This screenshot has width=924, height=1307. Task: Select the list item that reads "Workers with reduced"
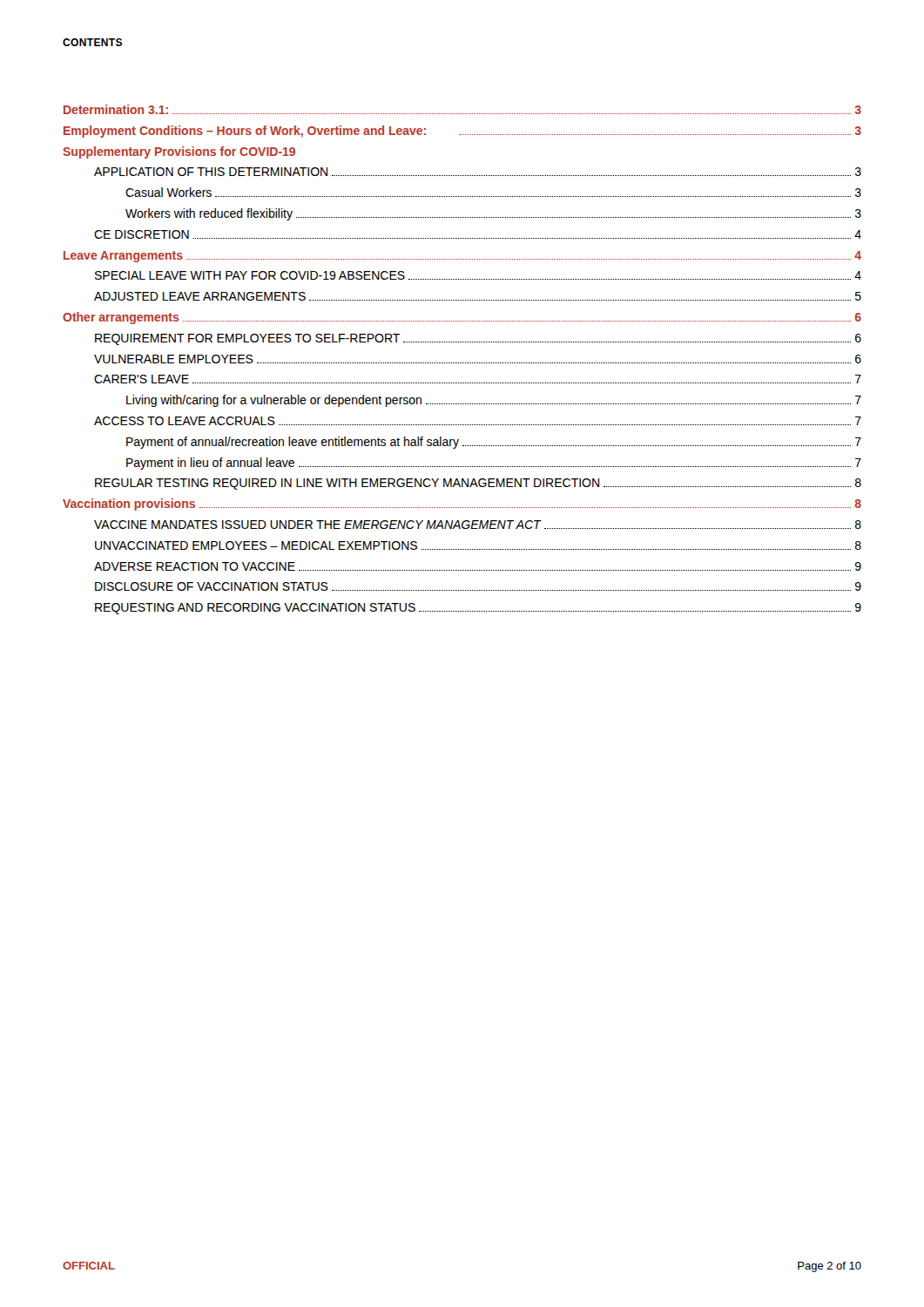(x=462, y=214)
